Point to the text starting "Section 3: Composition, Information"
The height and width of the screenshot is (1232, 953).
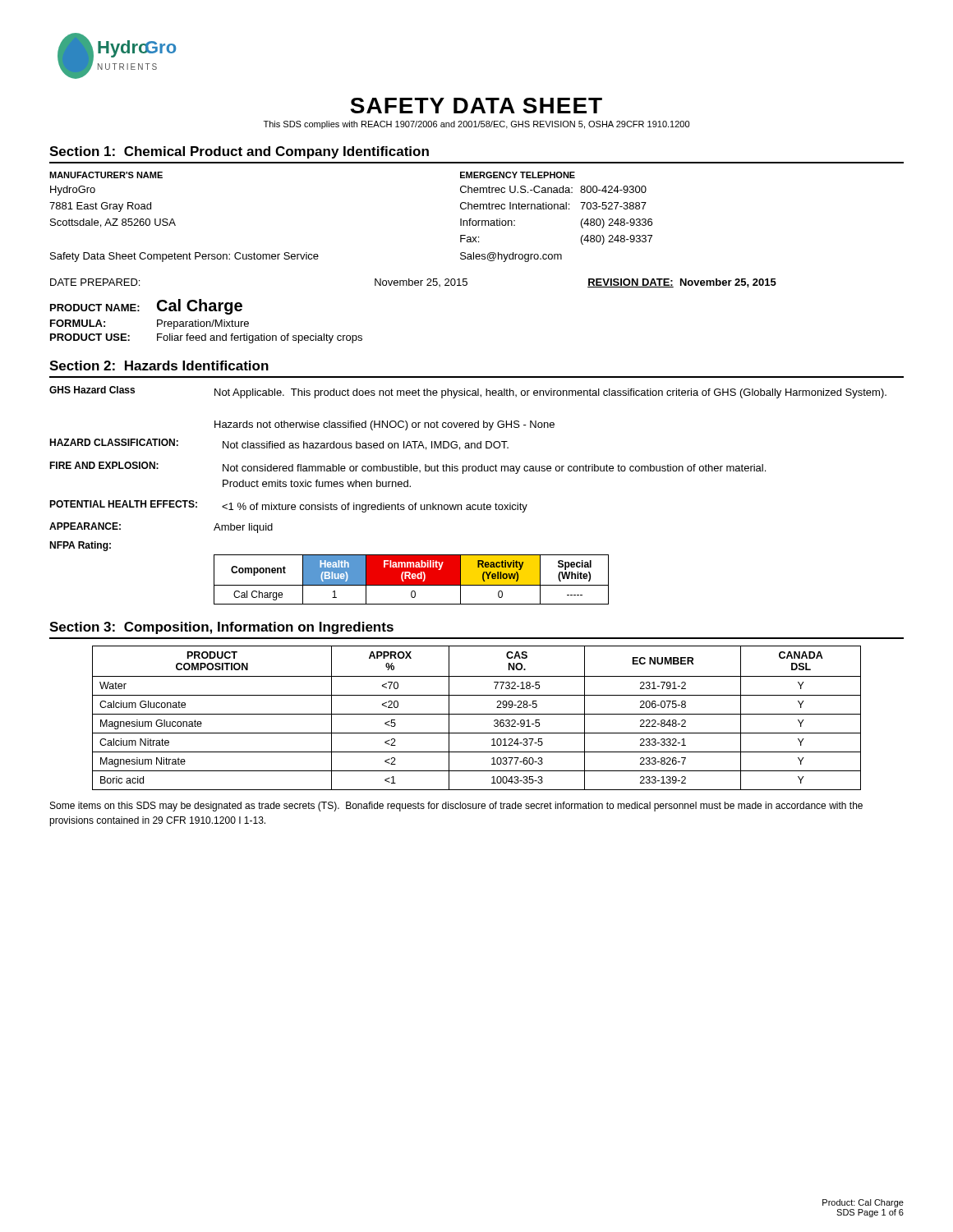[x=222, y=627]
